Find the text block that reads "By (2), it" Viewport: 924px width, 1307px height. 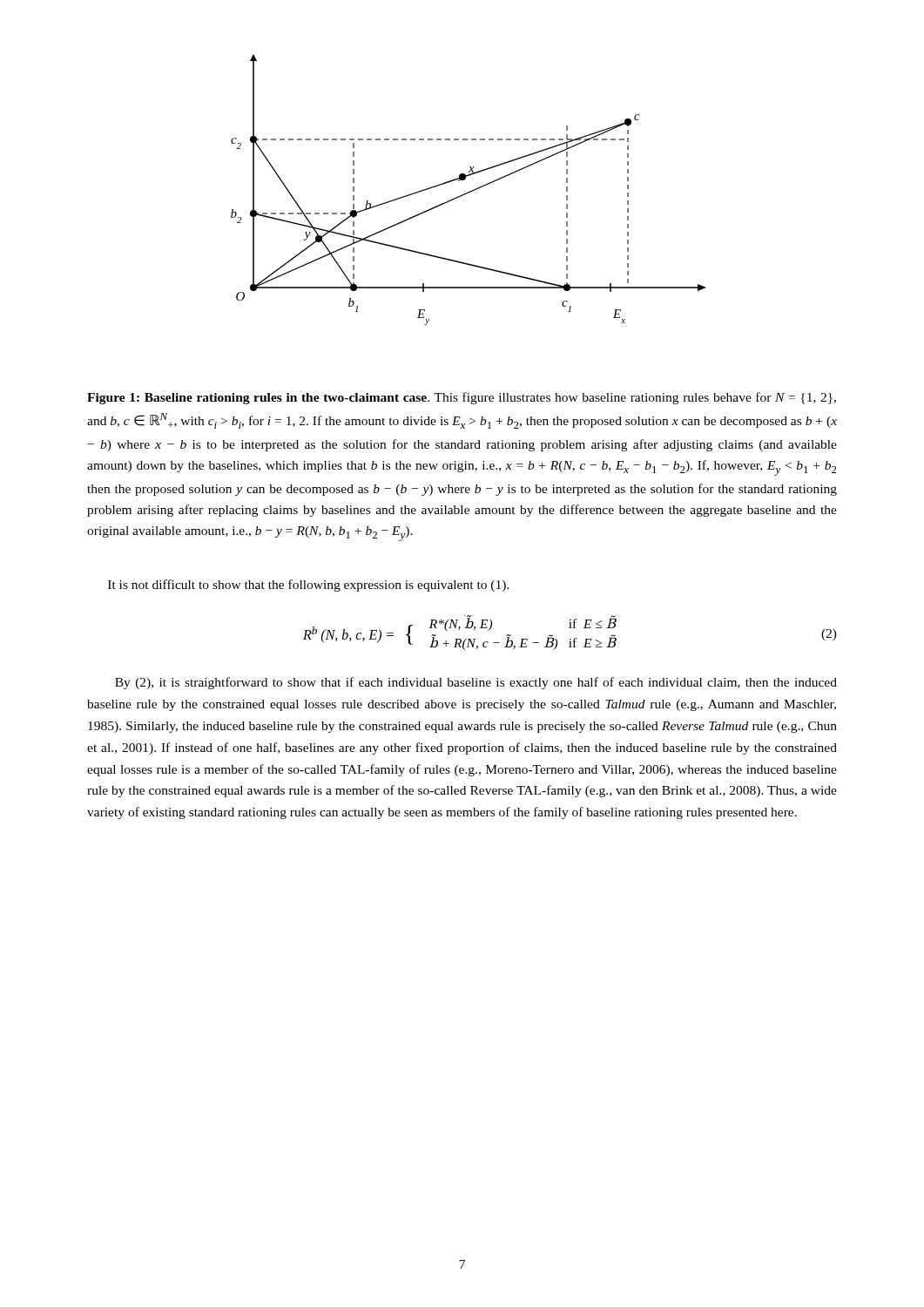coord(462,747)
